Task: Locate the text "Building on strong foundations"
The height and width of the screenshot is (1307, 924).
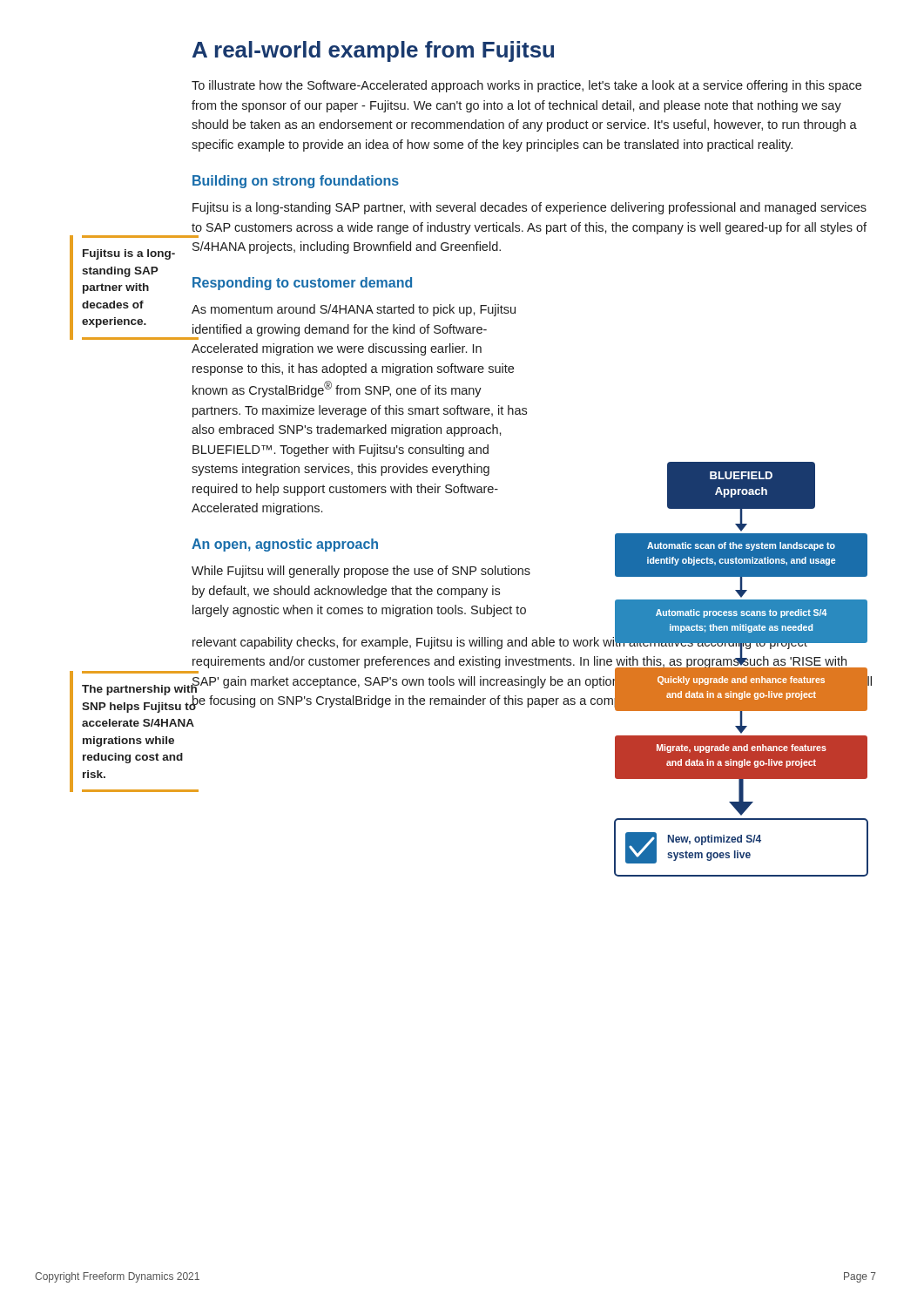Action: tap(295, 181)
